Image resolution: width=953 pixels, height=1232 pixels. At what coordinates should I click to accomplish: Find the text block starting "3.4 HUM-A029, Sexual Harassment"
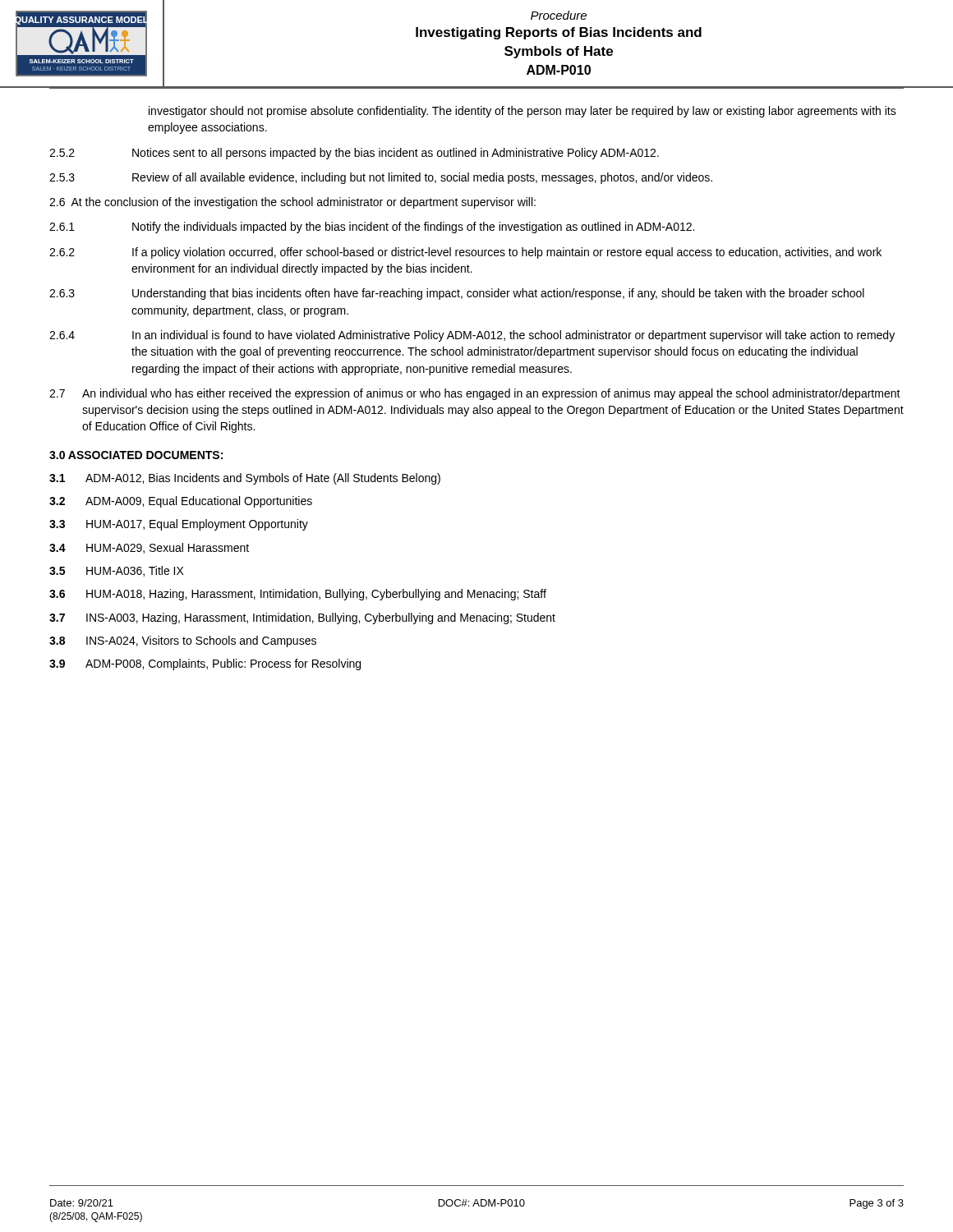(149, 548)
